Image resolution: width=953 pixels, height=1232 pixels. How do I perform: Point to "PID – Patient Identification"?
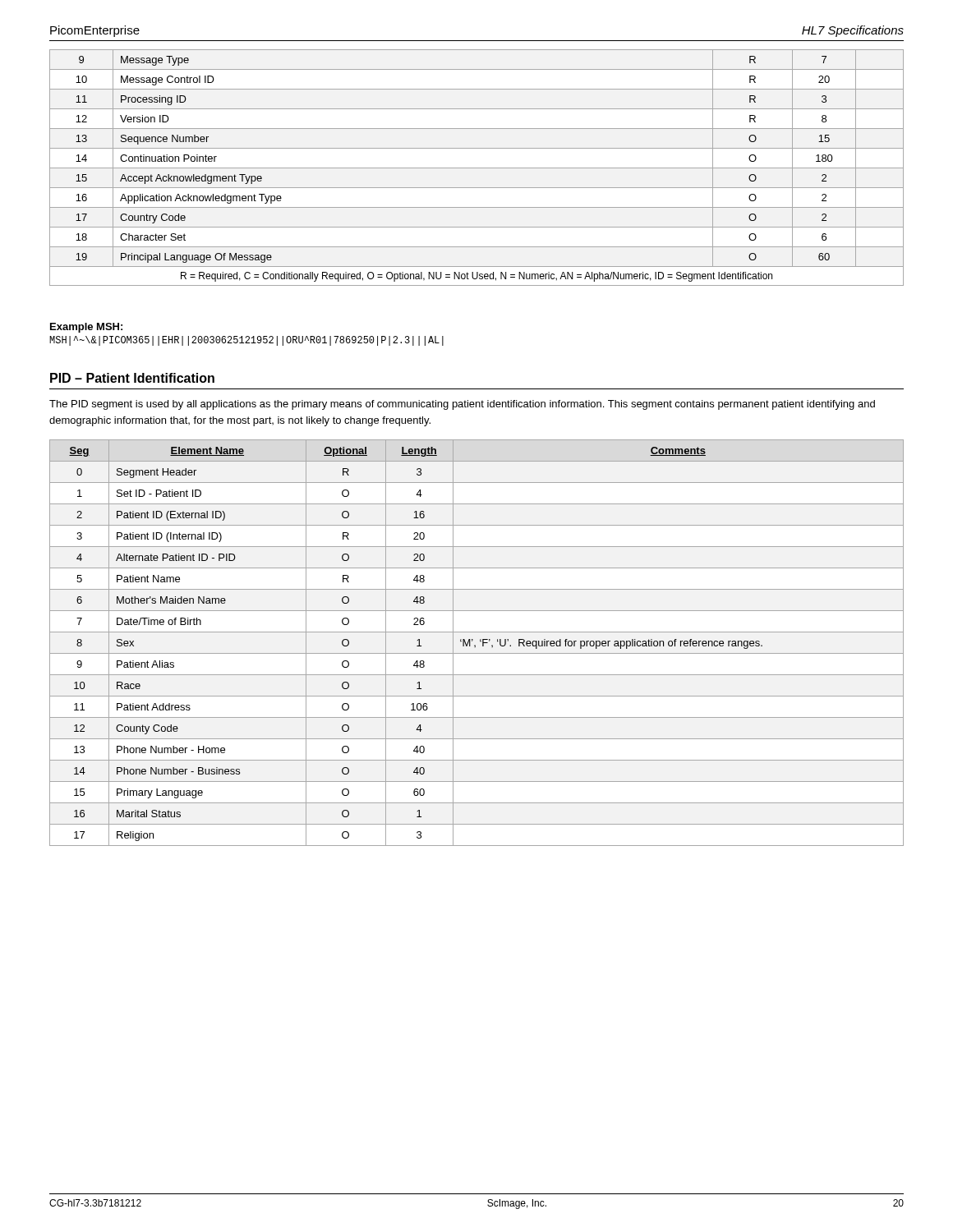(132, 378)
